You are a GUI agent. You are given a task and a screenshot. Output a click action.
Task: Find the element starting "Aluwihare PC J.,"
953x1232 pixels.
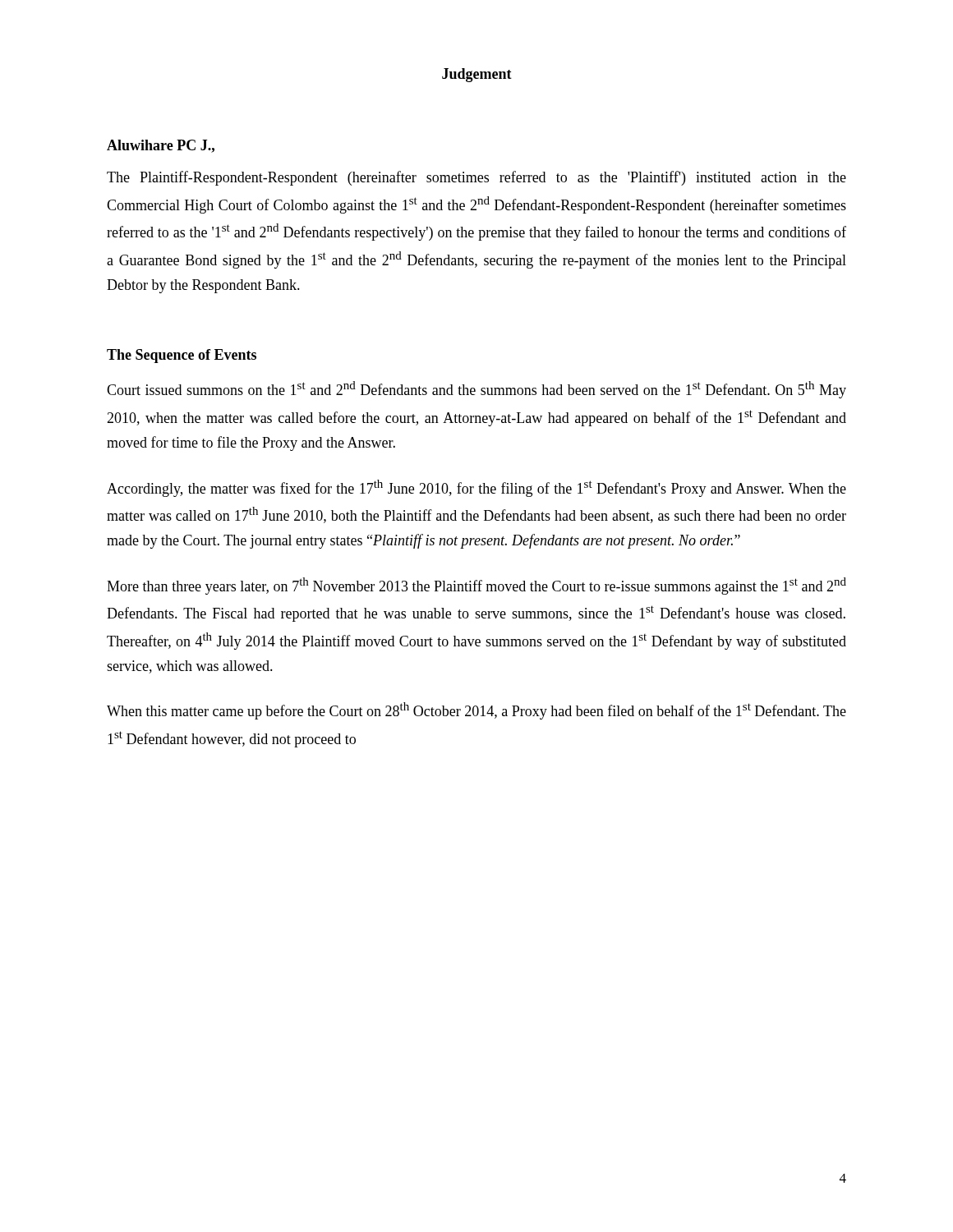[x=161, y=145]
